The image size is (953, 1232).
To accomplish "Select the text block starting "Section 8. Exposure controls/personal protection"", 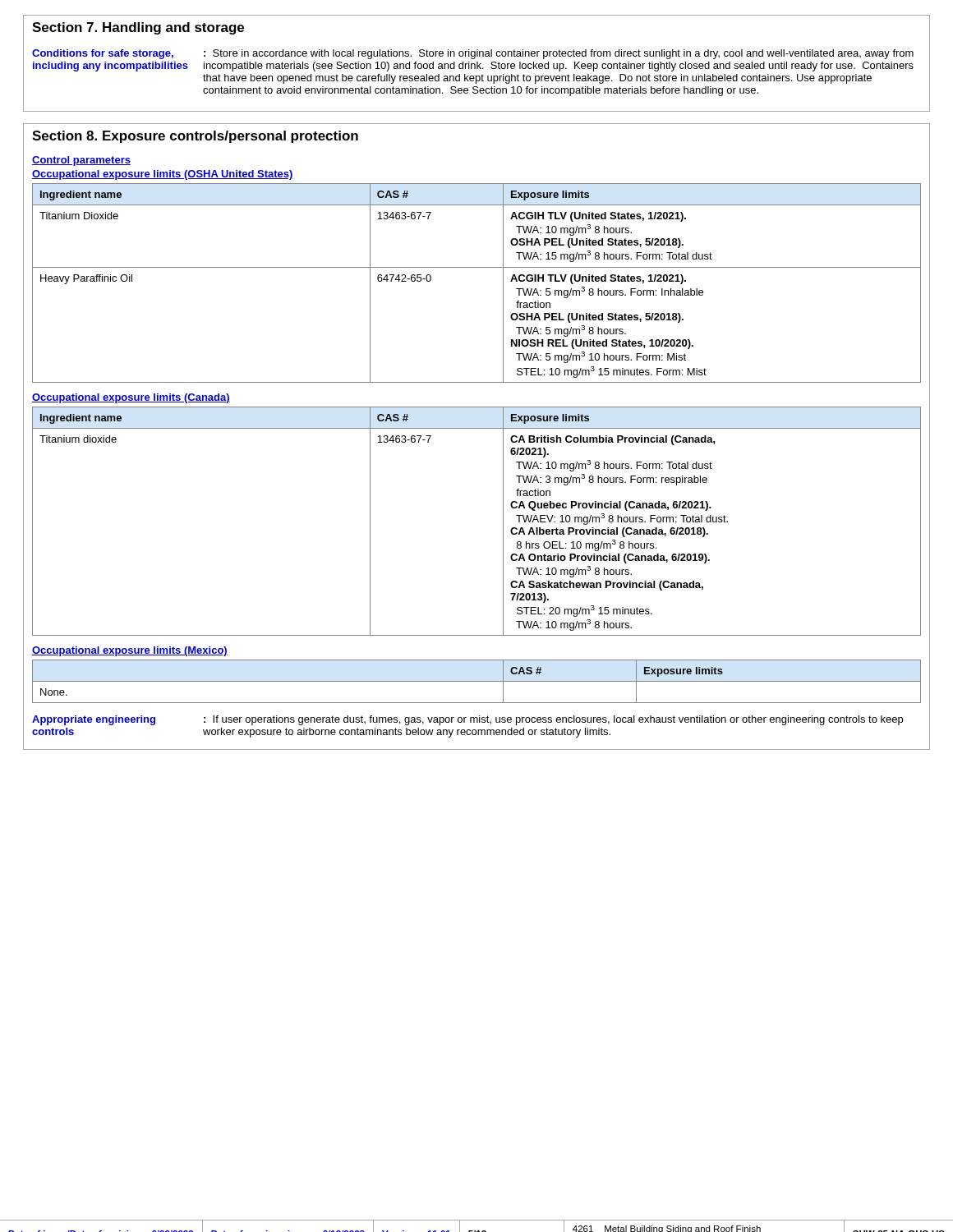I will pyautogui.click(x=195, y=136).
